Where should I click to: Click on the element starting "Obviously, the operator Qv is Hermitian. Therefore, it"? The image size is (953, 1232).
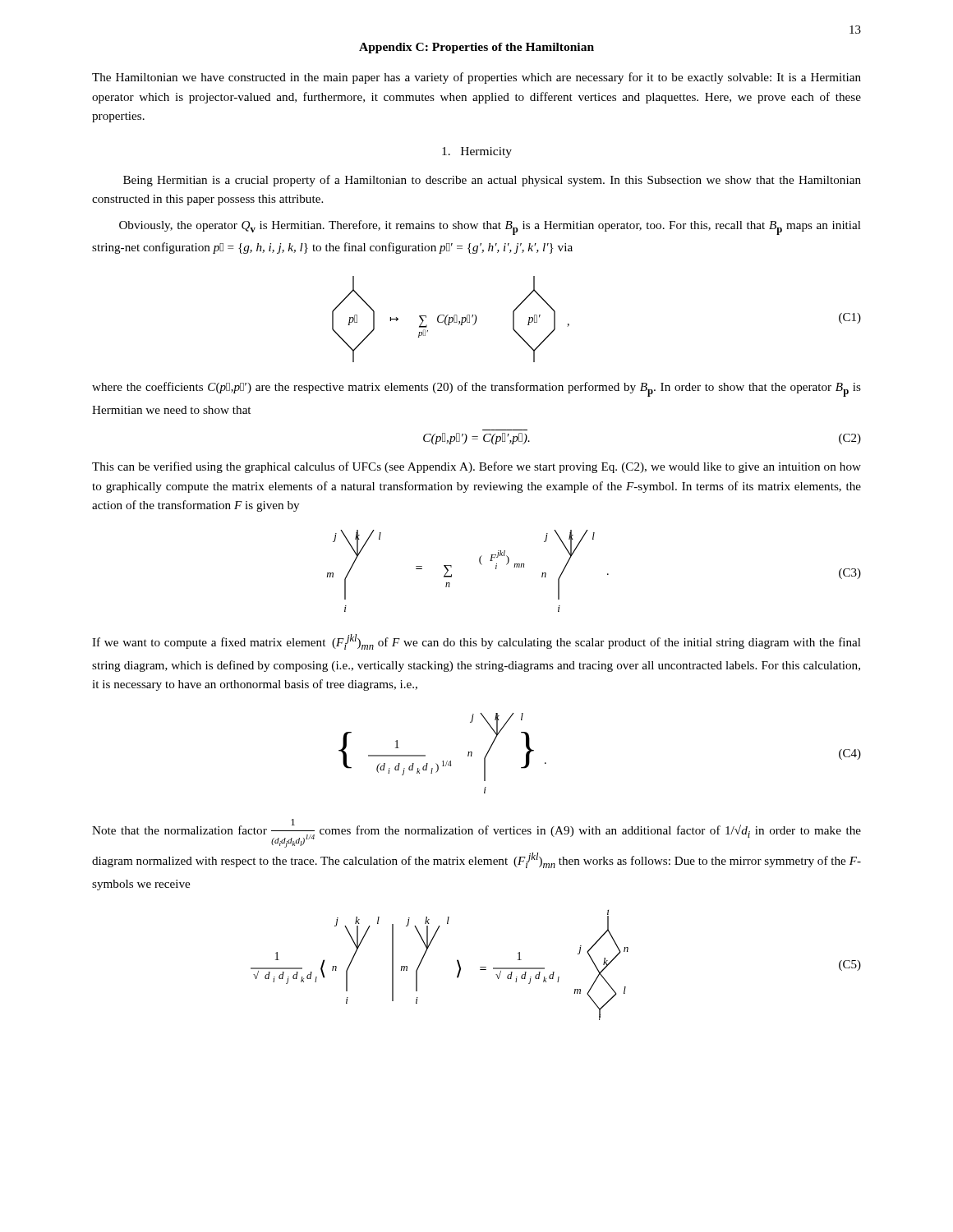(x=476, y=236)
